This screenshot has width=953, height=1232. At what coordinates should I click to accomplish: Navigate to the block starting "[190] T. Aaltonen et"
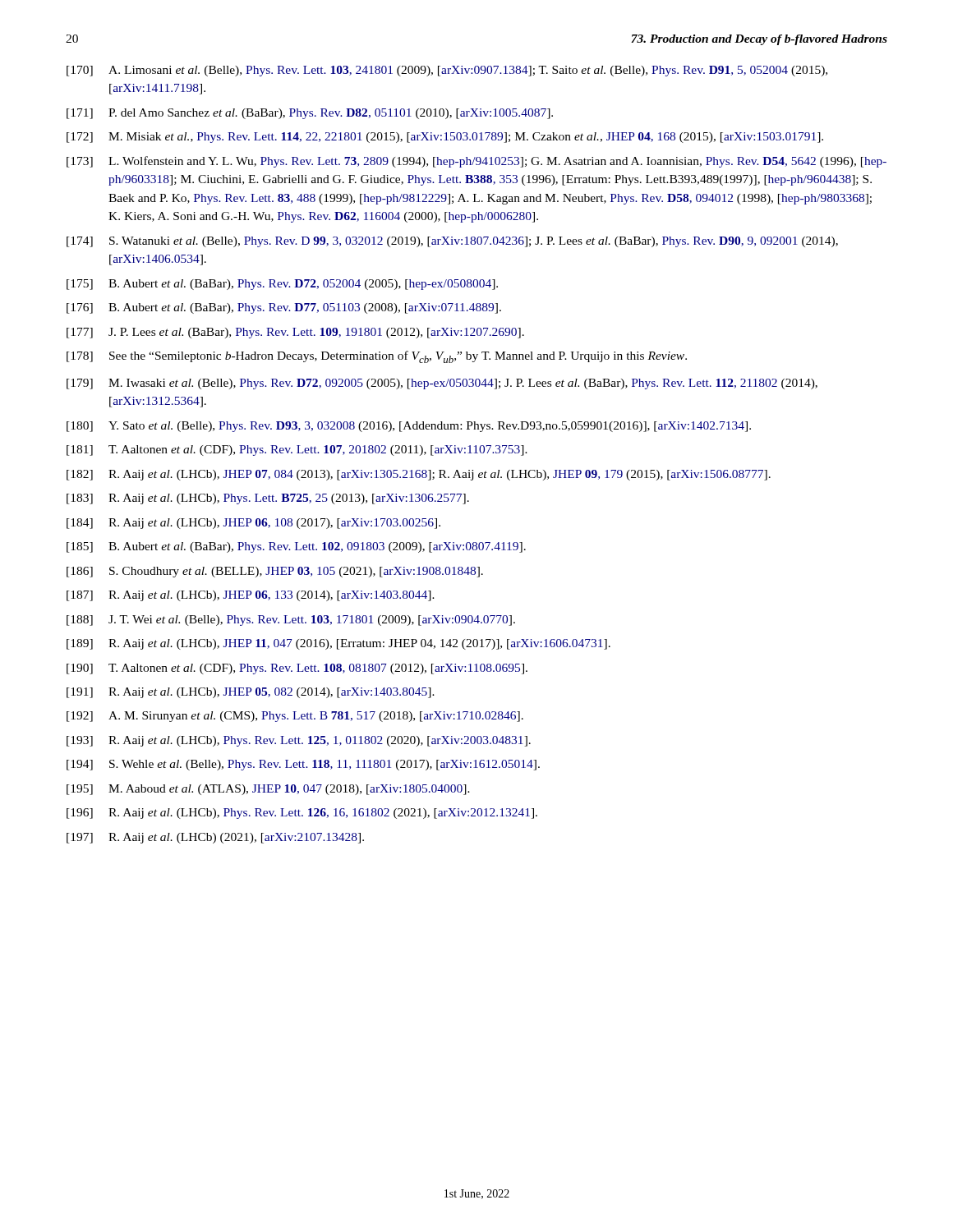click(476, 668)
